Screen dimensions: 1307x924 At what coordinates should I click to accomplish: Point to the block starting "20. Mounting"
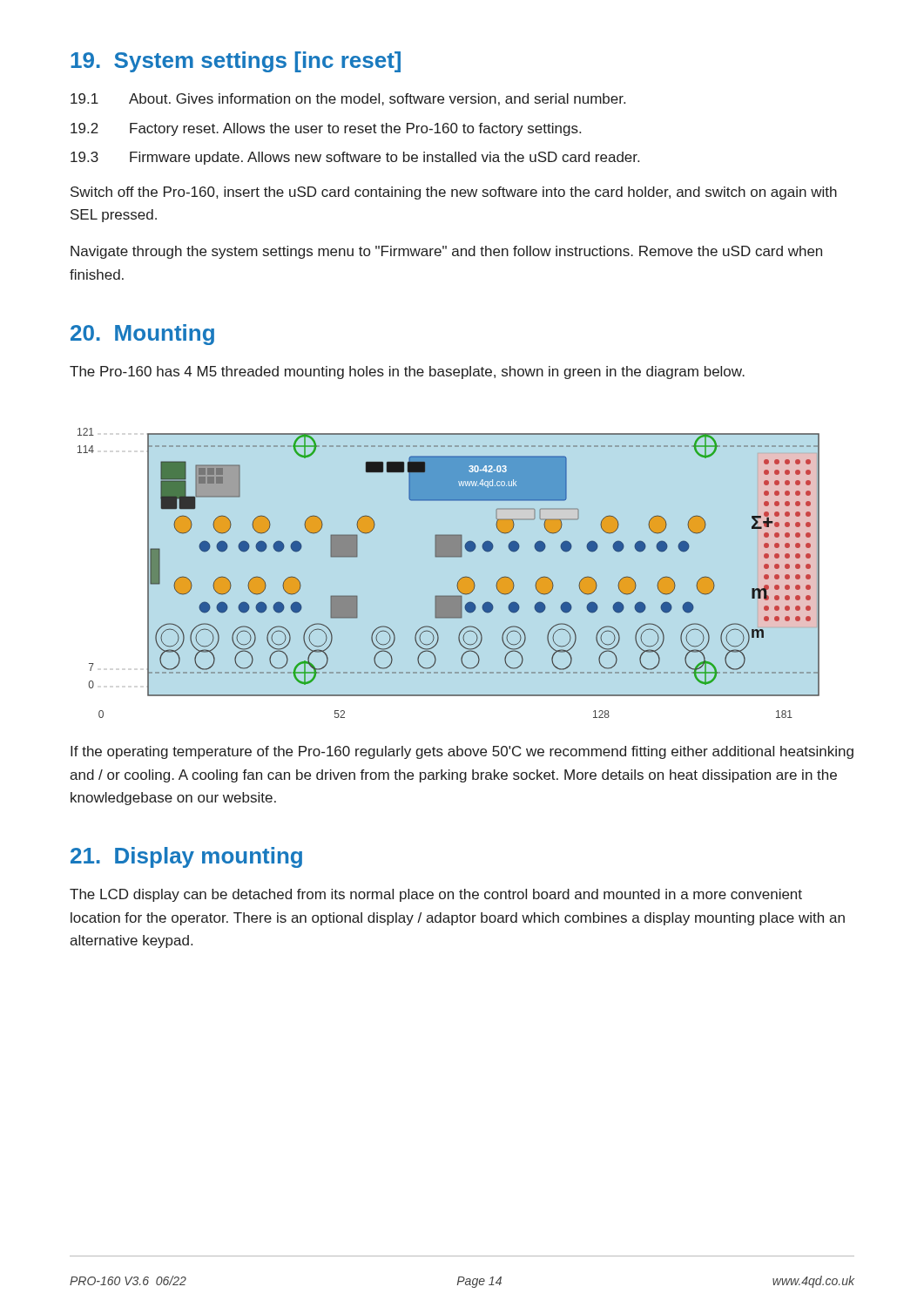tap(142, 335)
